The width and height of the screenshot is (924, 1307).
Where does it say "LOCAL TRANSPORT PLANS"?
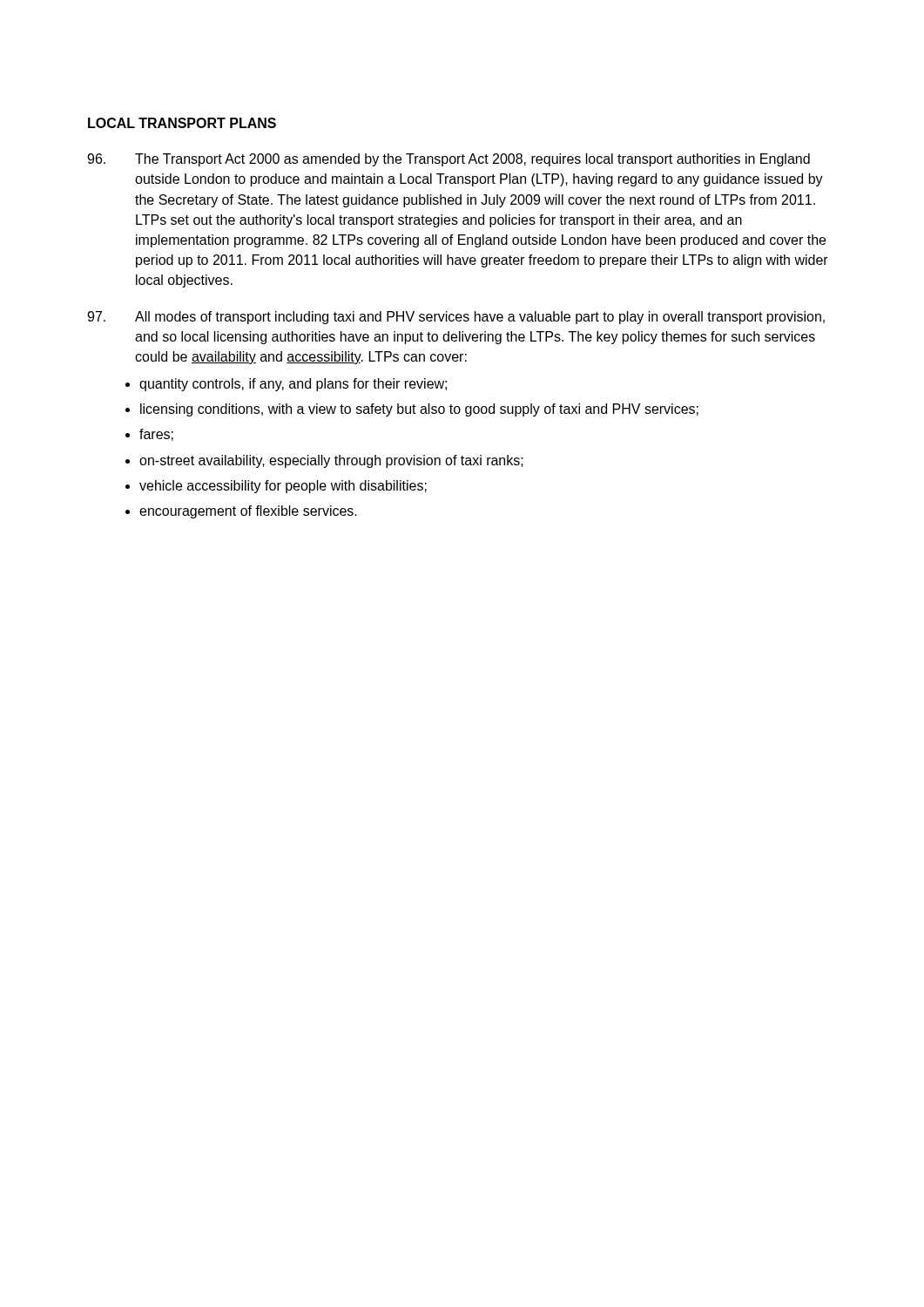182,123
